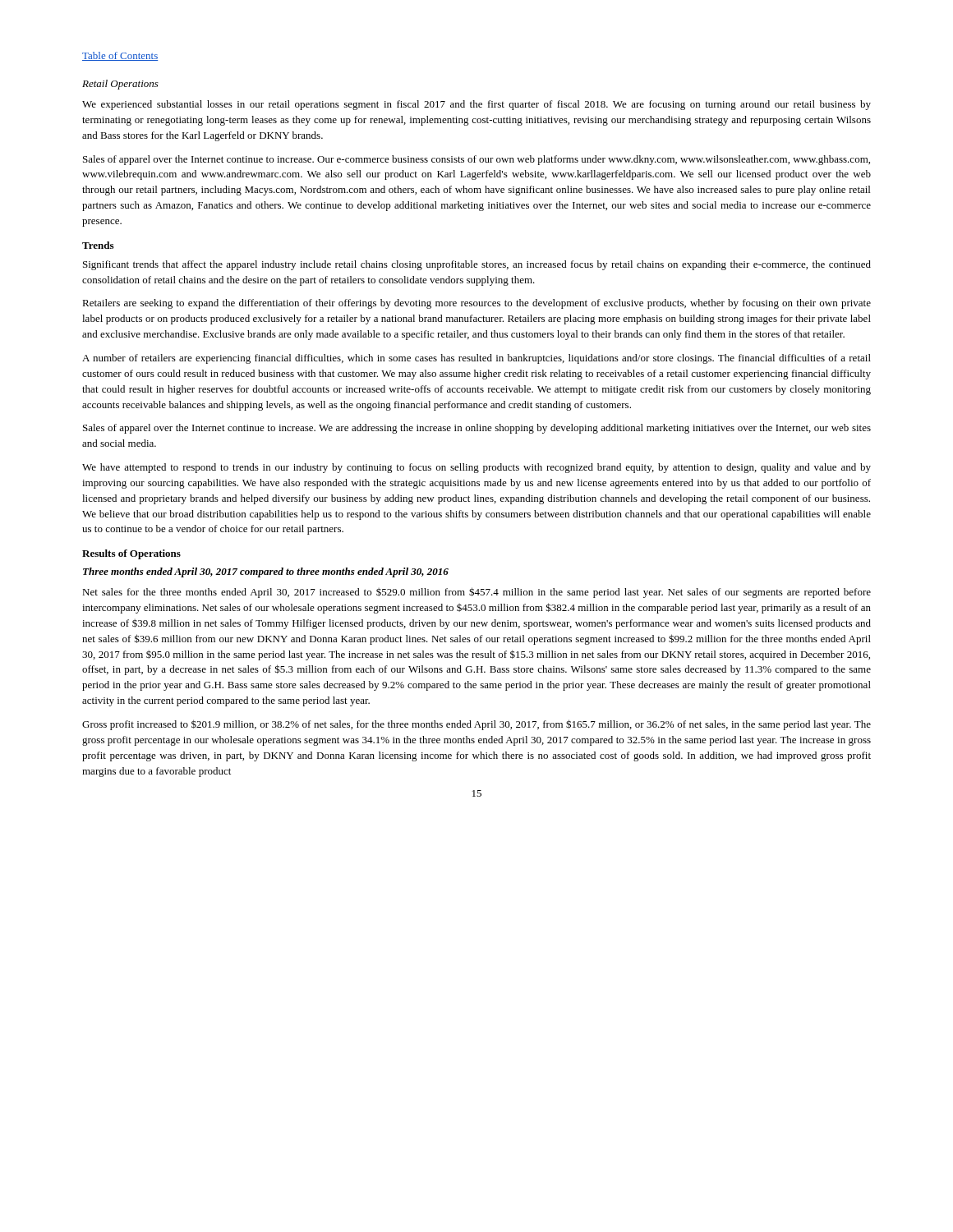This screenshot has width=953, height=1232.
Task: Locate the block of text that opens with "We experienced substantial losses in our retail"
Action: [x=476, y=120]
